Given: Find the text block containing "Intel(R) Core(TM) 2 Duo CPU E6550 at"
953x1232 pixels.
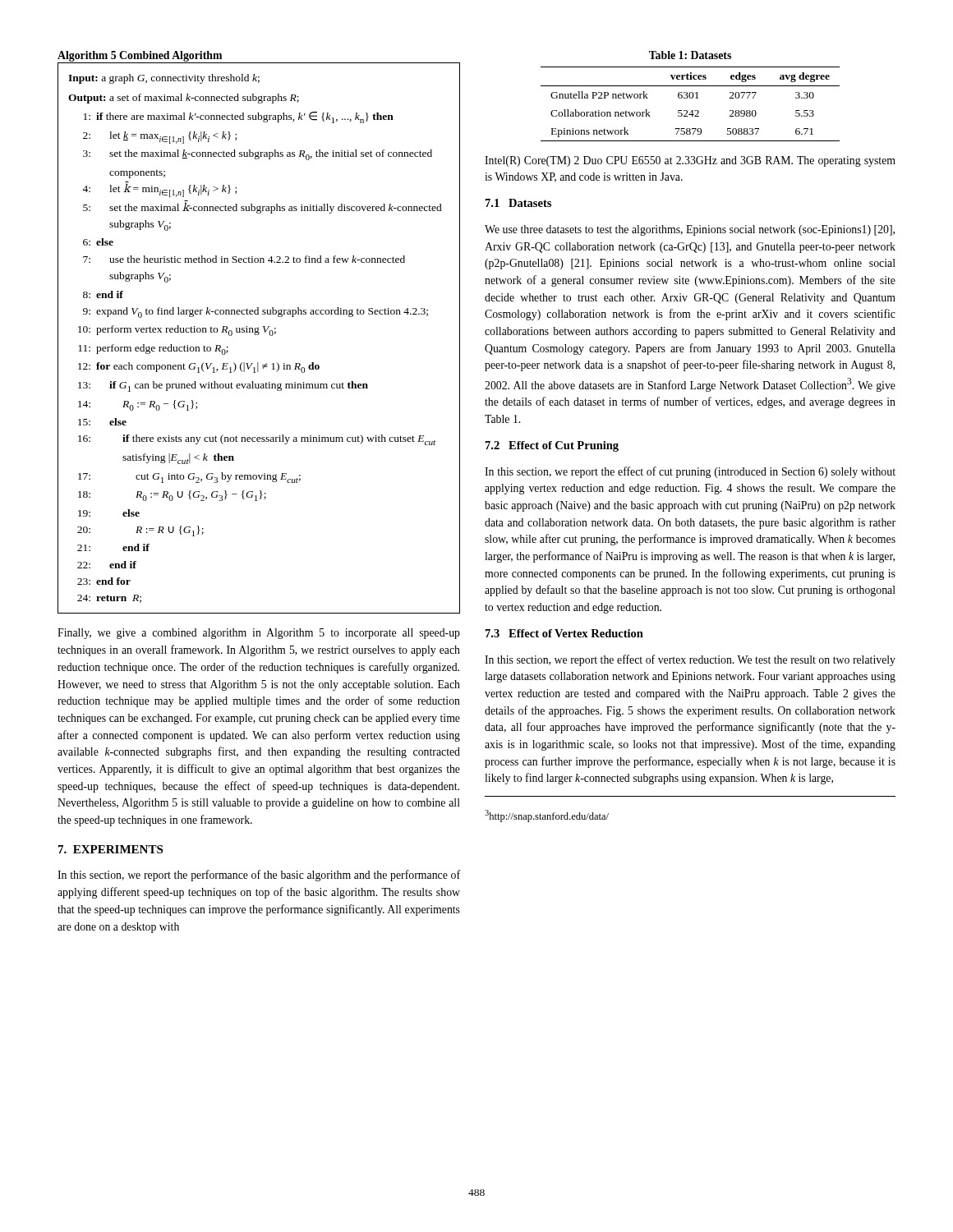Looking at the screenshot, I should (x=690, y=170).
